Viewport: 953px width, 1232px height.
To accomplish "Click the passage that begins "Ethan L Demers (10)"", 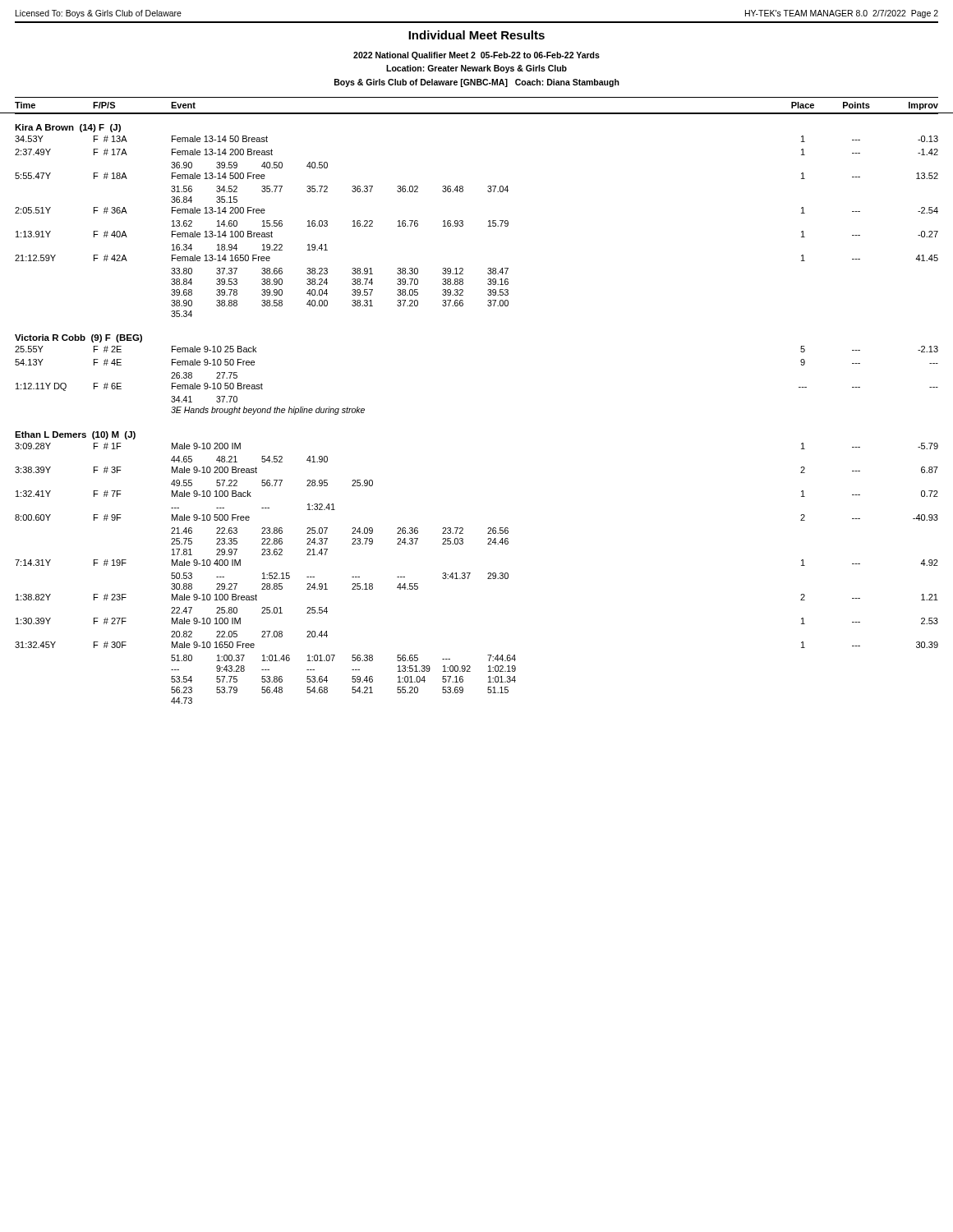I will coord(75,434).
